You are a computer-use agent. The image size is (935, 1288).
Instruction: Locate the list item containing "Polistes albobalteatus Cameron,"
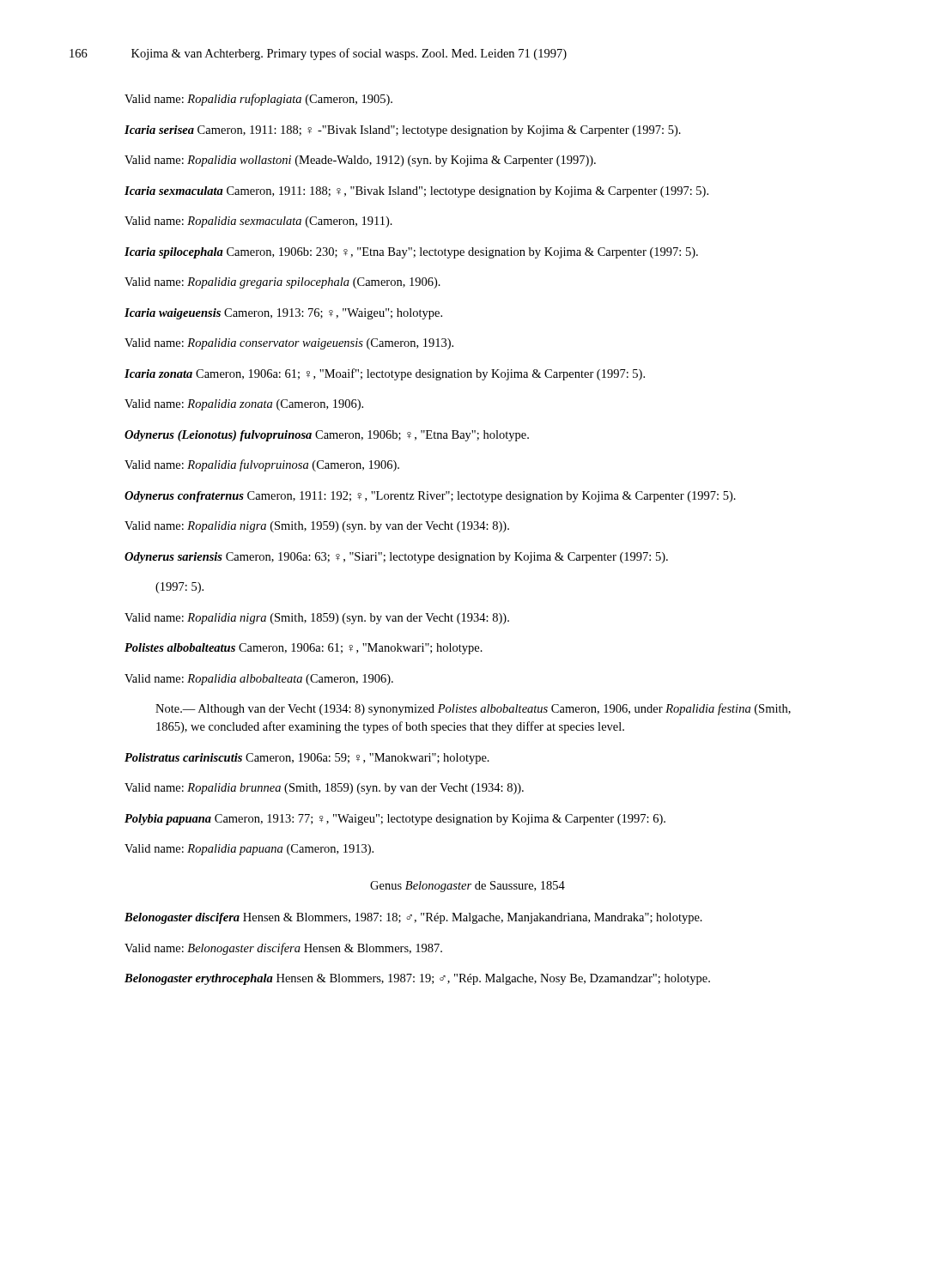304,649
